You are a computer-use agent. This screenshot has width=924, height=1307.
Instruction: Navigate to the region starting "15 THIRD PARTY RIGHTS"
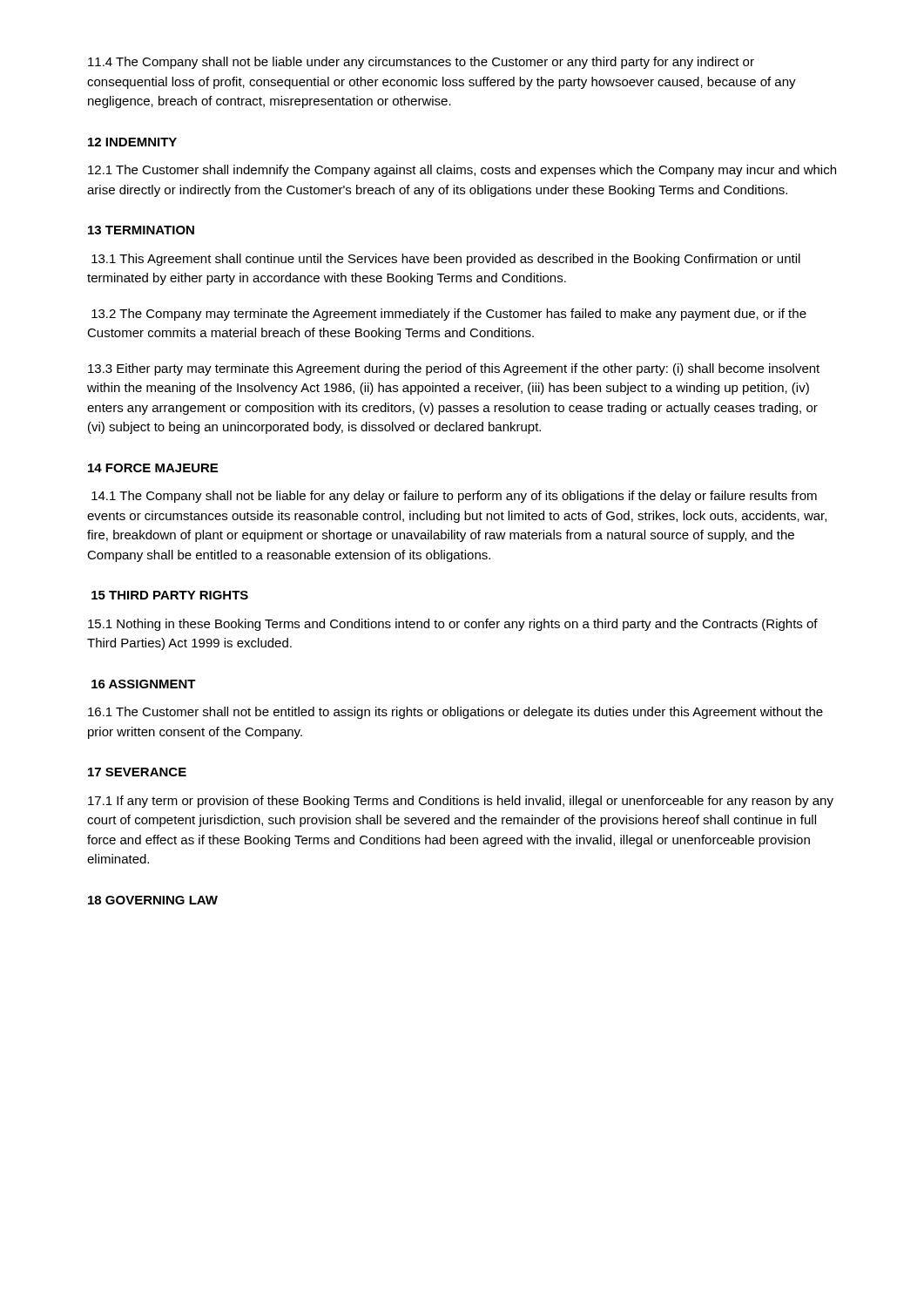pyautogui.click(x=168, y=595)
